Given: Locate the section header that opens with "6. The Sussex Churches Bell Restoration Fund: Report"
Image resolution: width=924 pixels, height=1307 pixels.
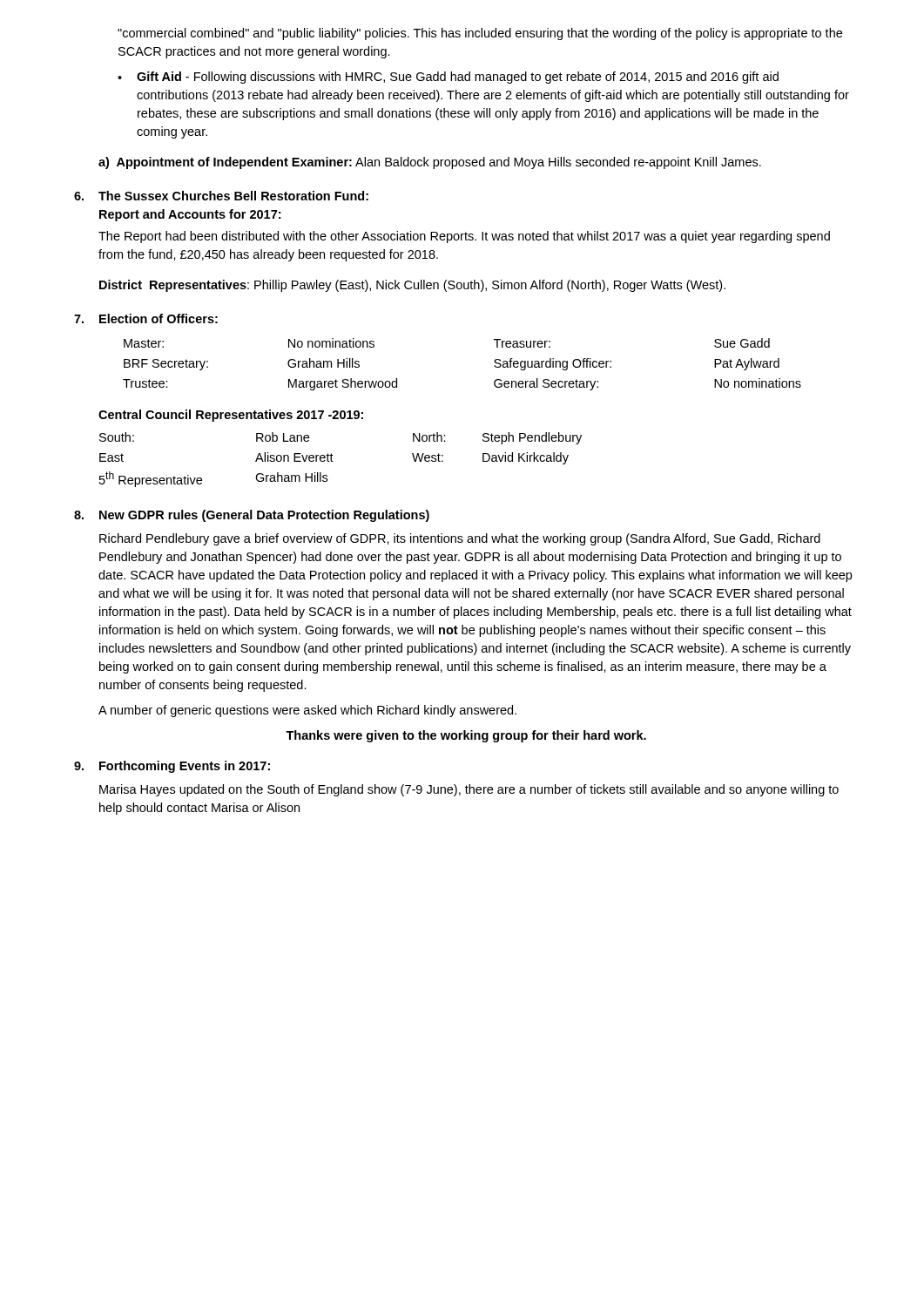Looking at the screenshot, I should click(x=221, y=196).
